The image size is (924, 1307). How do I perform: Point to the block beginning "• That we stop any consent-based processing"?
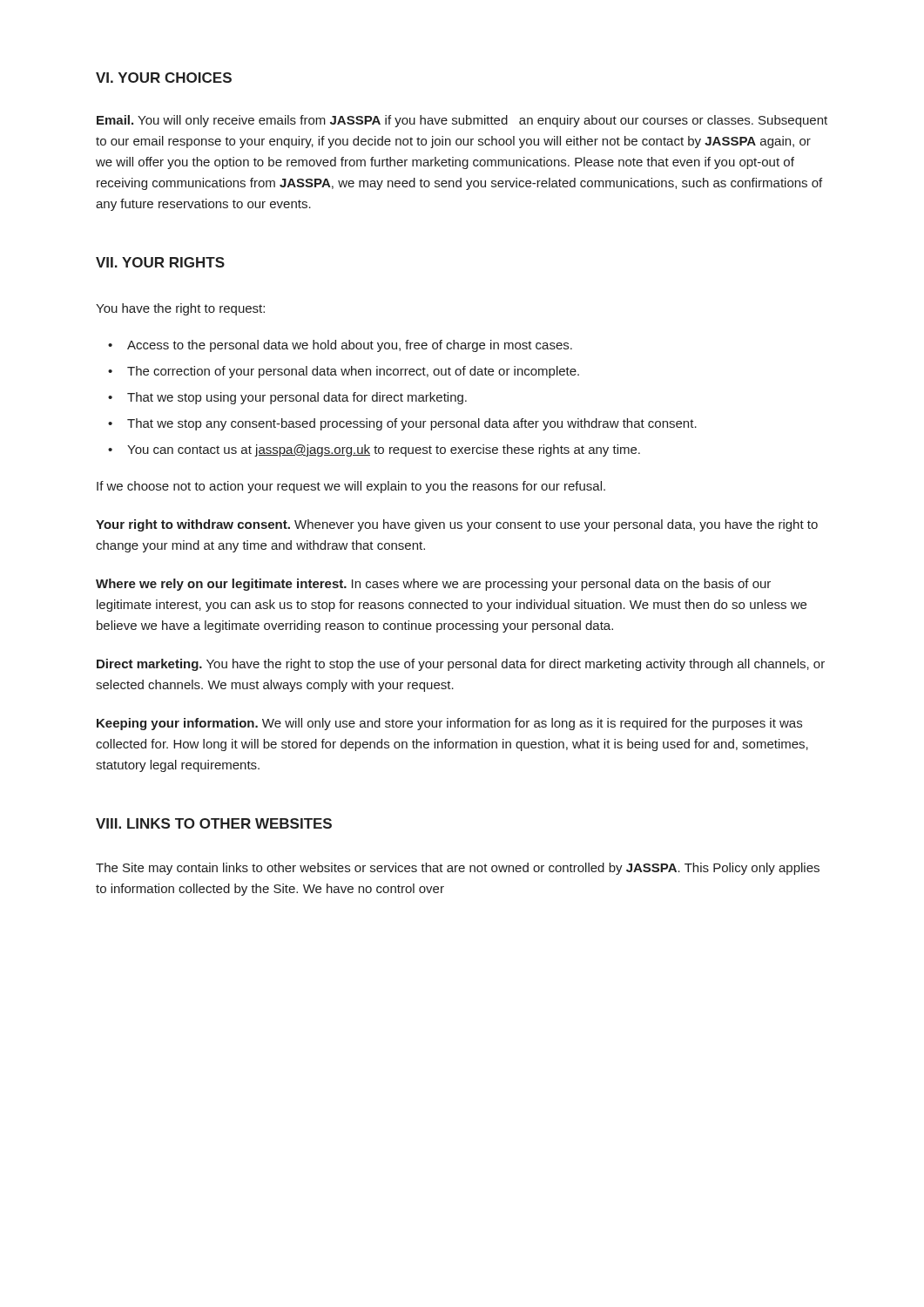coord(468,423)
